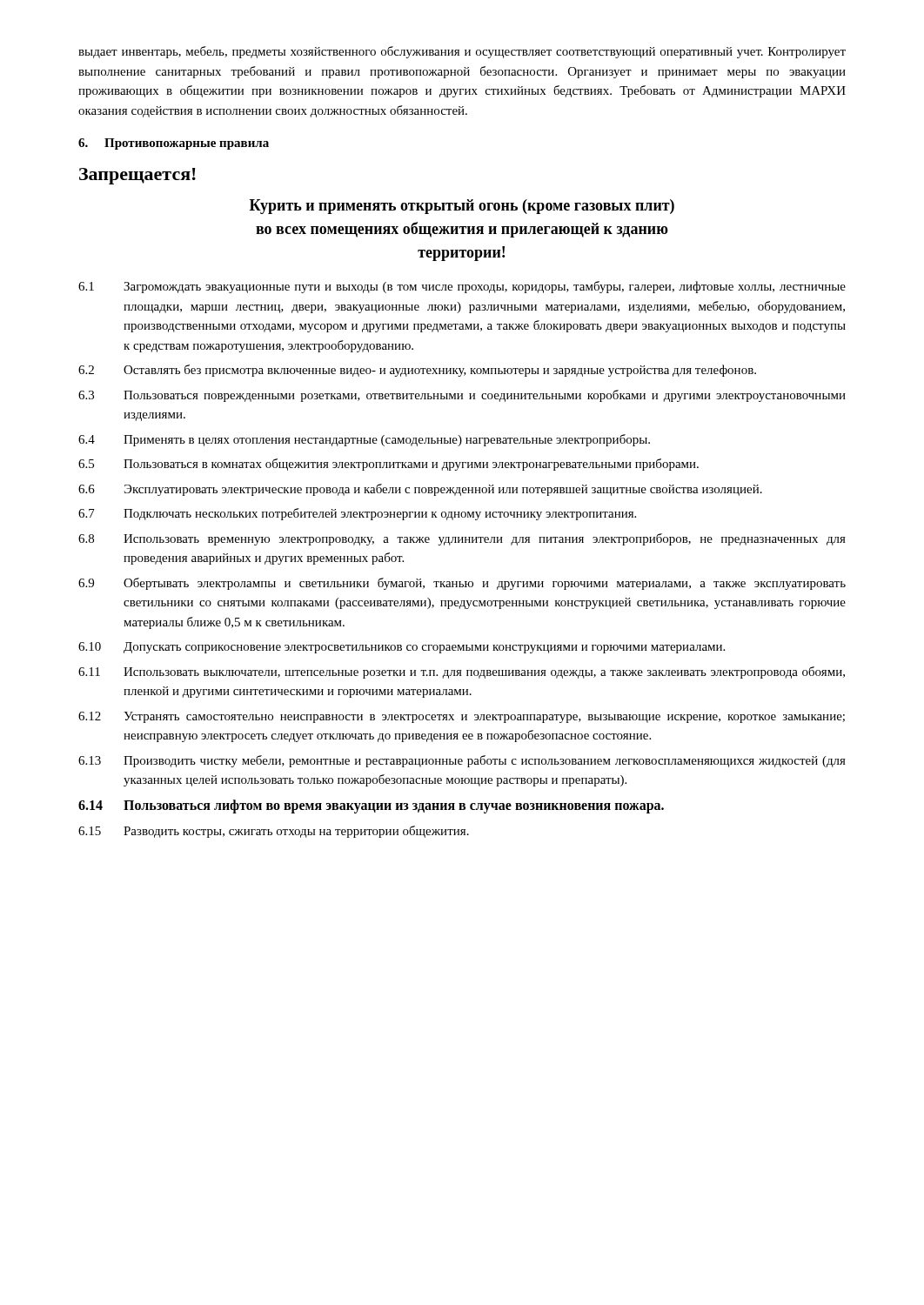Click on the region starting "6.4 Применять в целях отопления нестандартные"

tap(462, 439)
